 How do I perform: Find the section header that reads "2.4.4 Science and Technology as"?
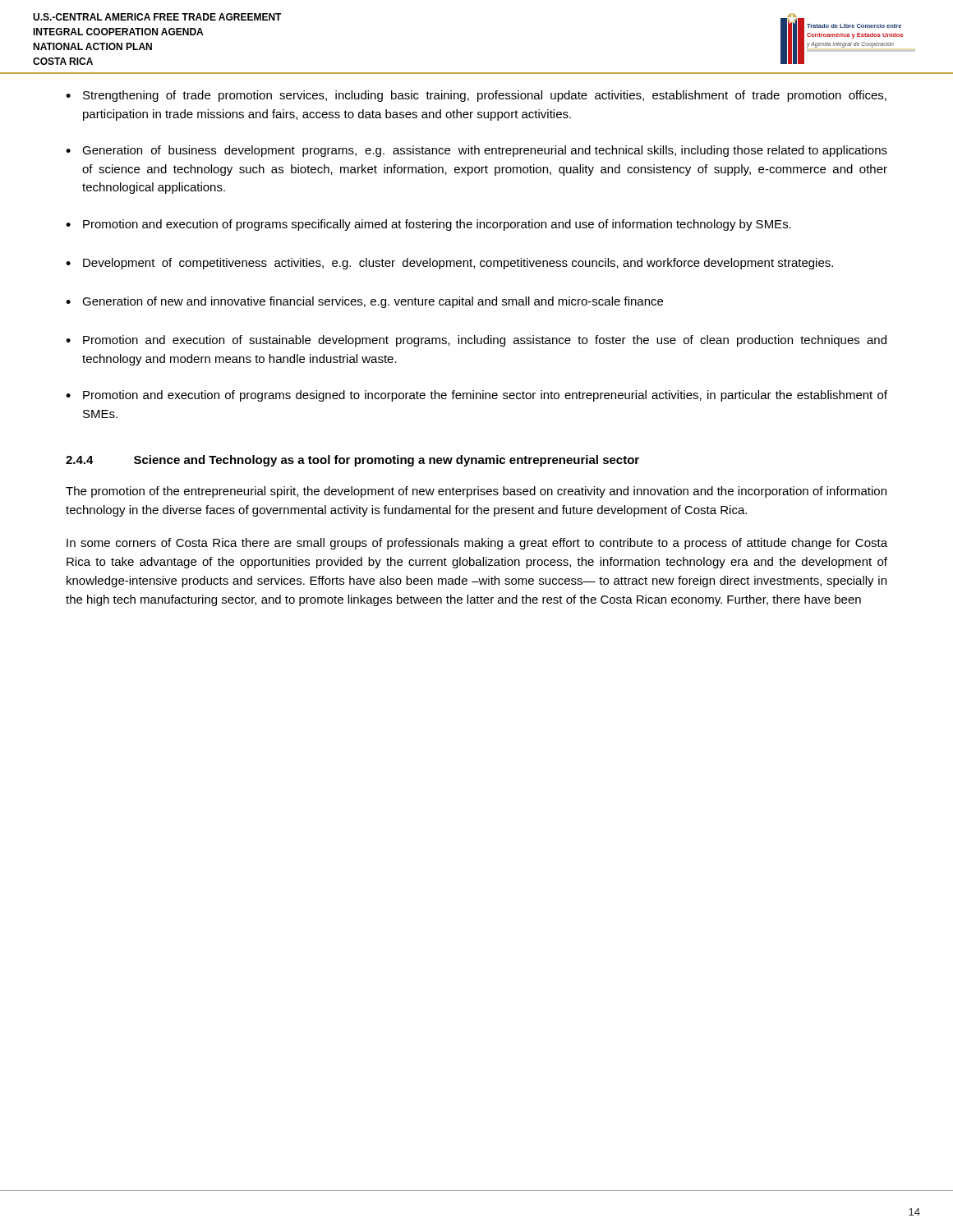point(353,460)
